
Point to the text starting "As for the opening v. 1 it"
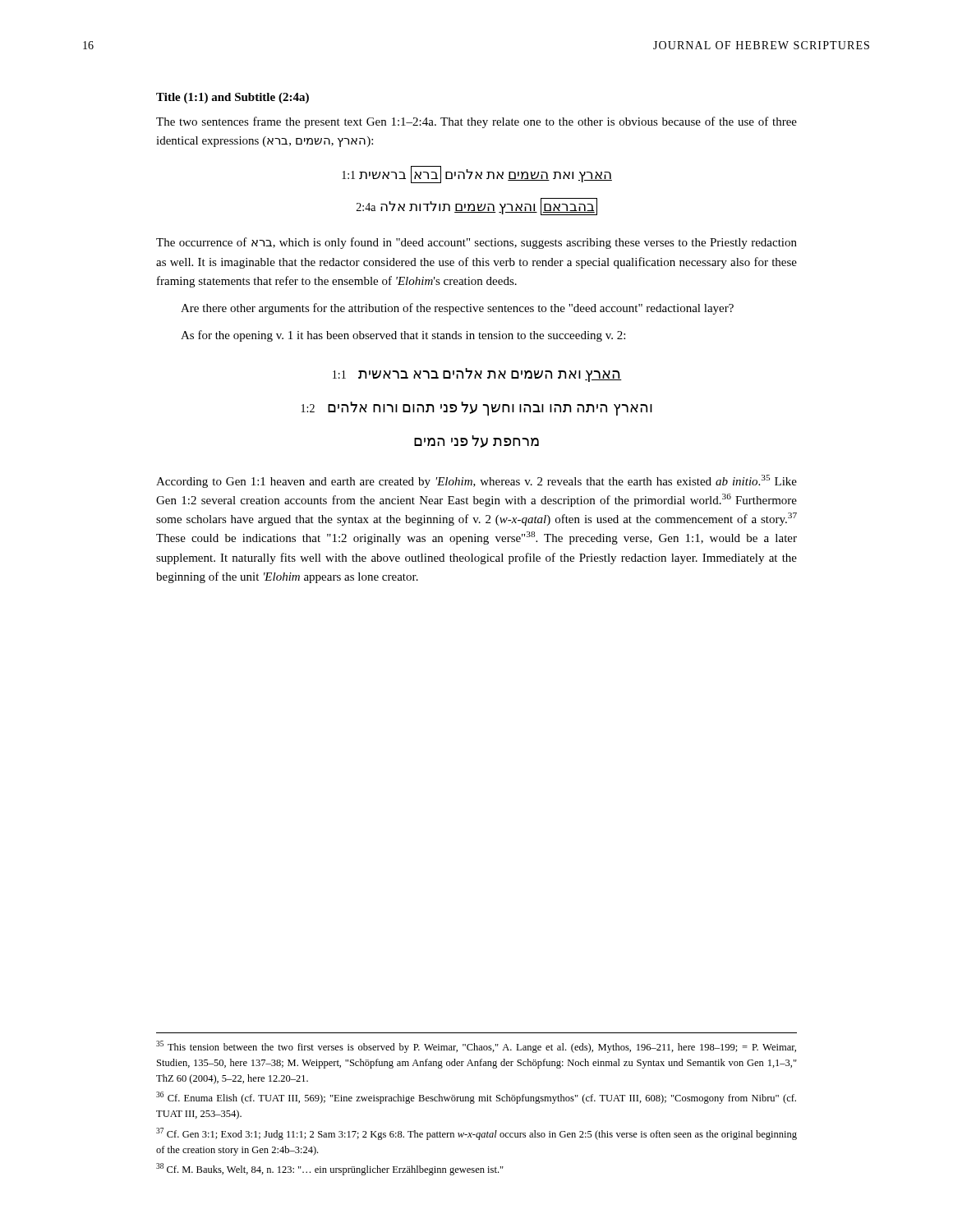coord(476,336)
